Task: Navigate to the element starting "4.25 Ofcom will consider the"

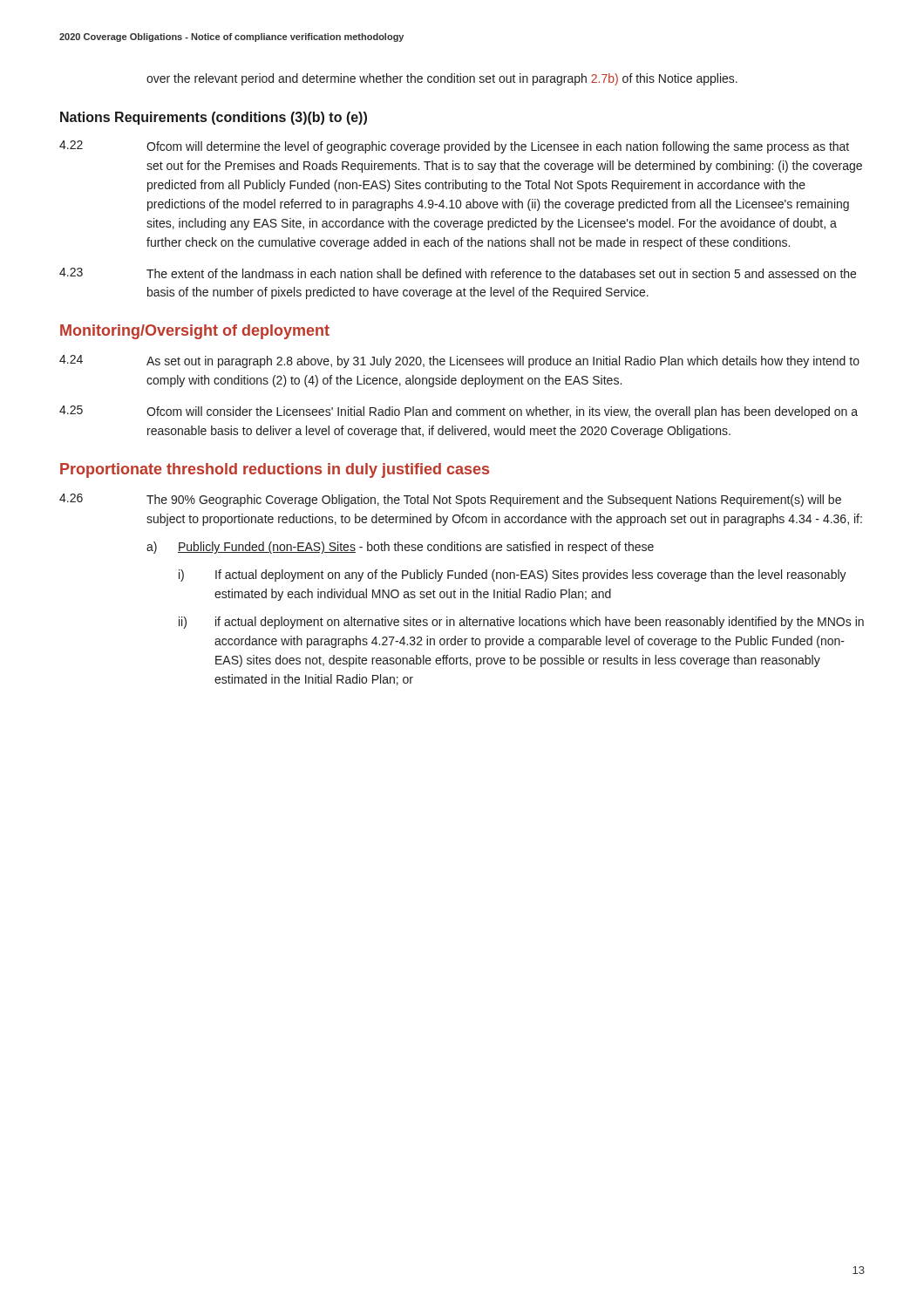Action: 462,422
